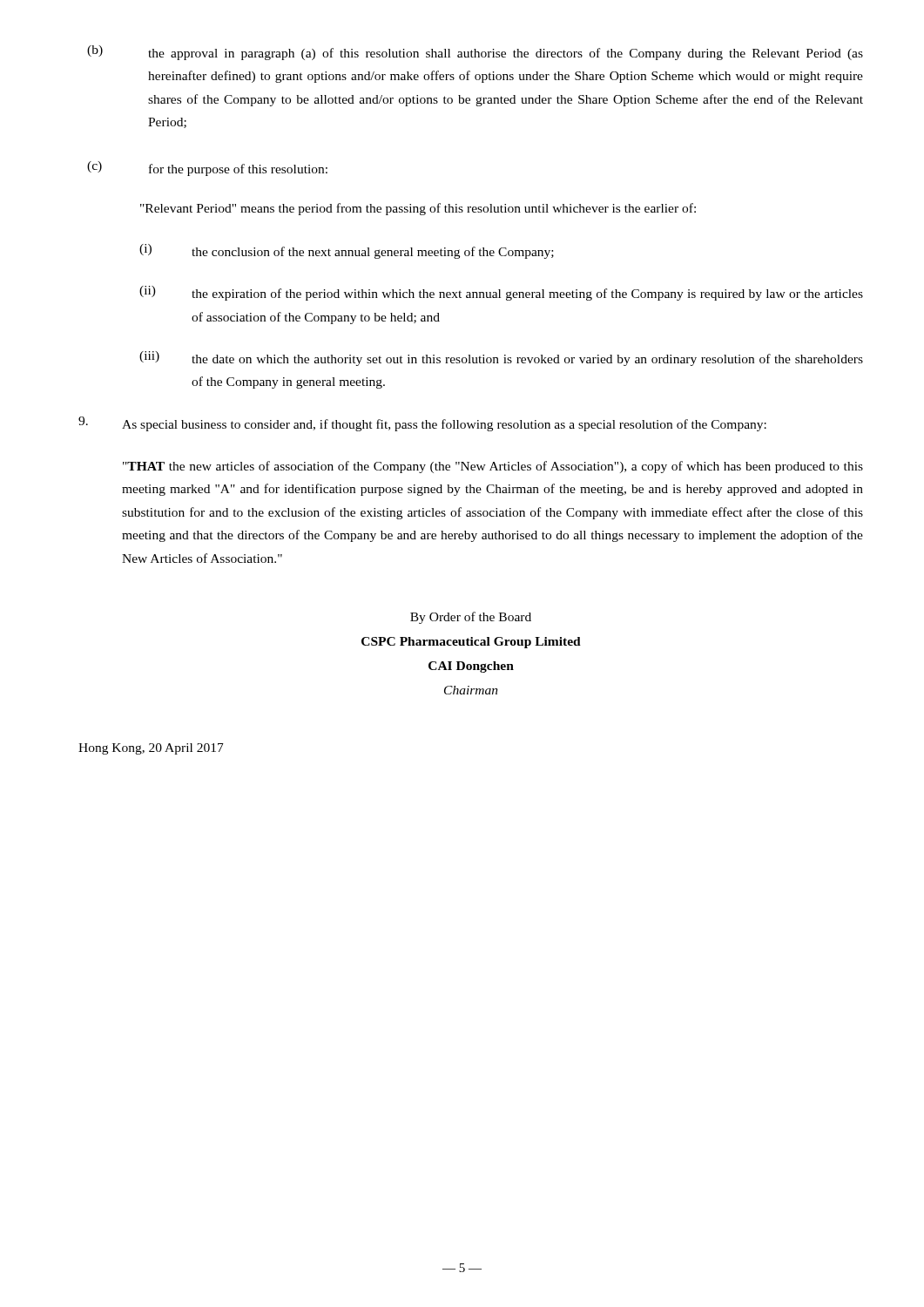The image size is (924, 1307).
Task: Locate the passage starting "By Order of the Board CSPC"
Action: pyautogui.click(x=471, y=653)
